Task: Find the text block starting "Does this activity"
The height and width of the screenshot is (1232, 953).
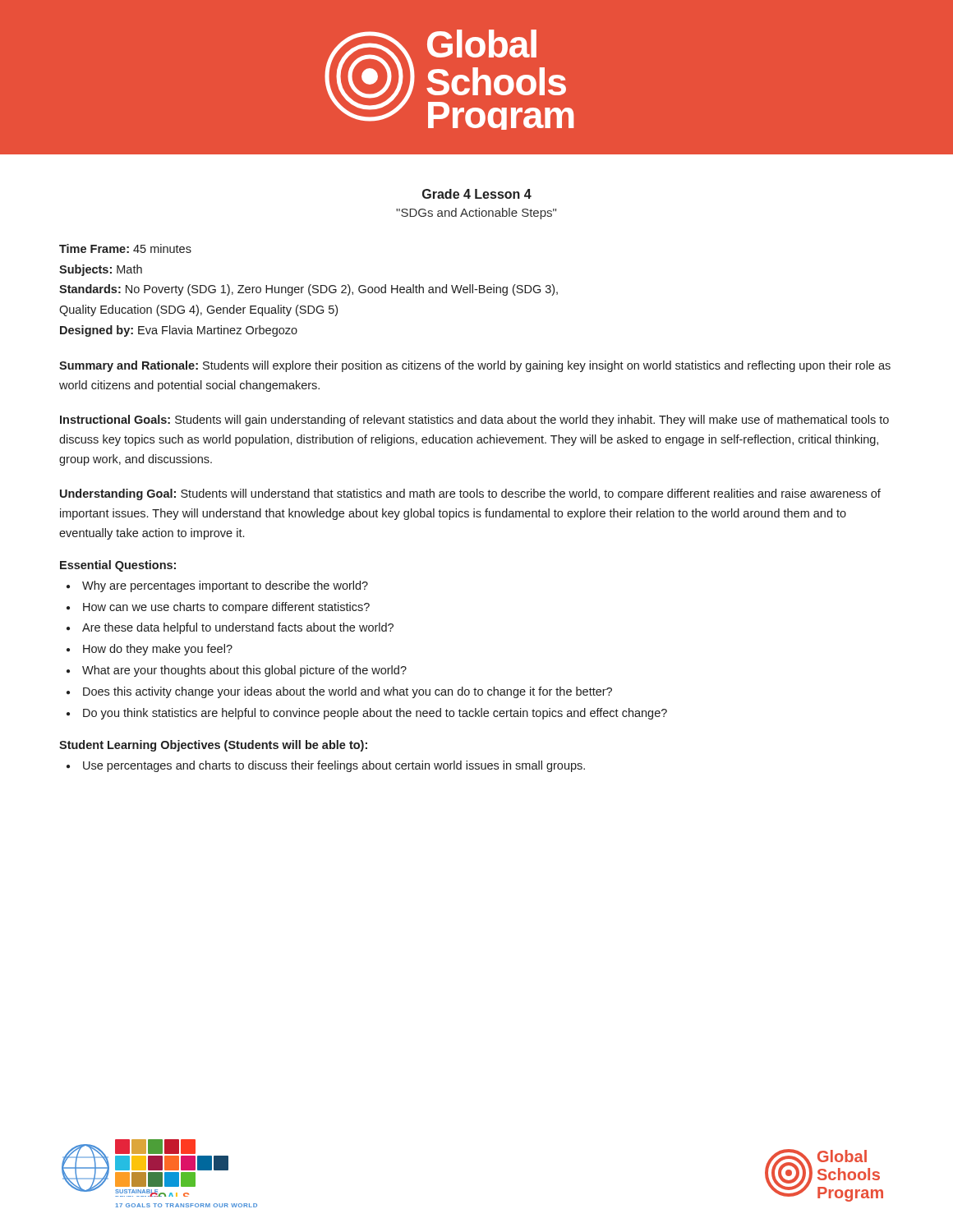Action: tap(476, 693)
